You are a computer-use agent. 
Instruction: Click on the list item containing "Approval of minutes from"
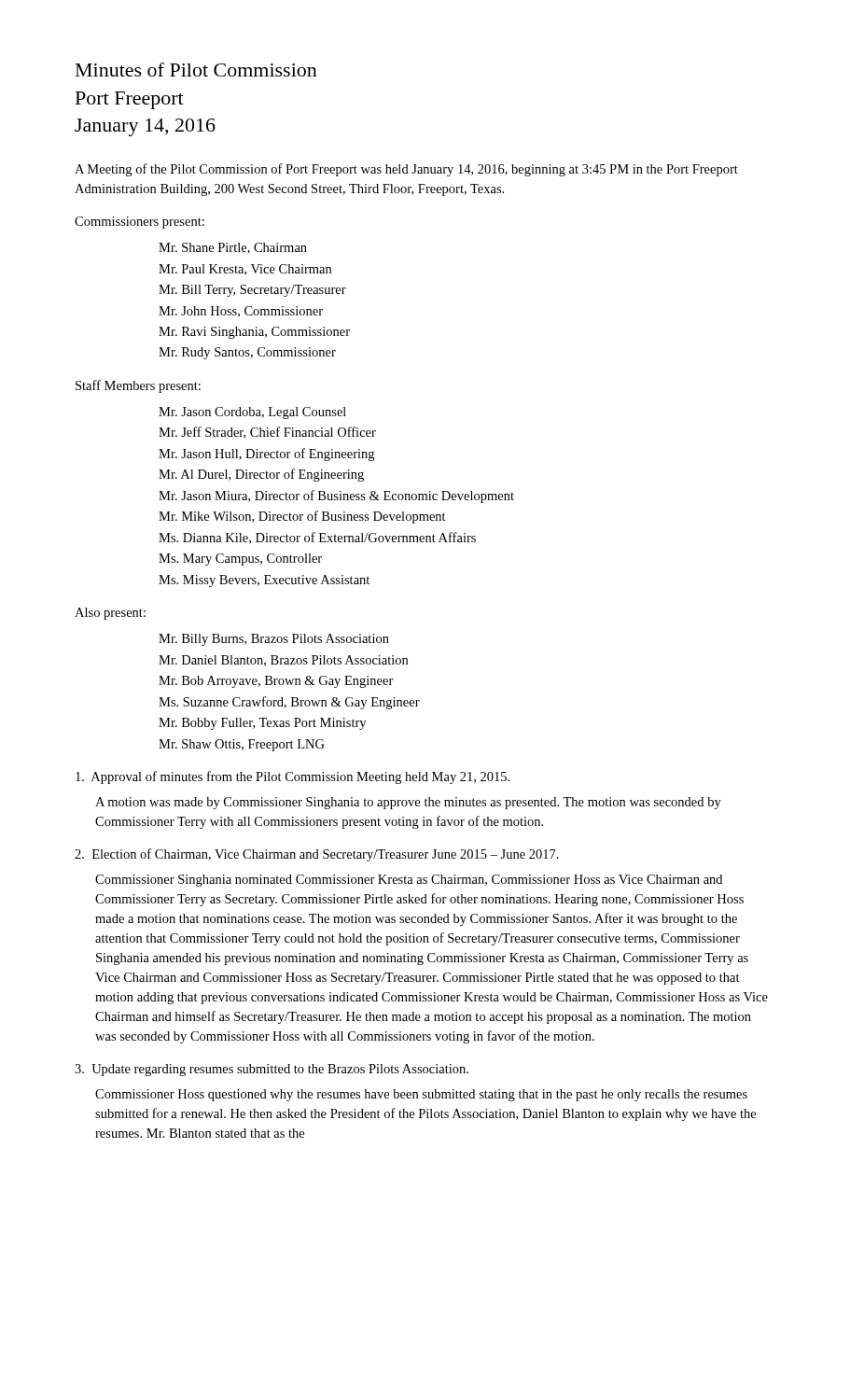click(425, 799)
